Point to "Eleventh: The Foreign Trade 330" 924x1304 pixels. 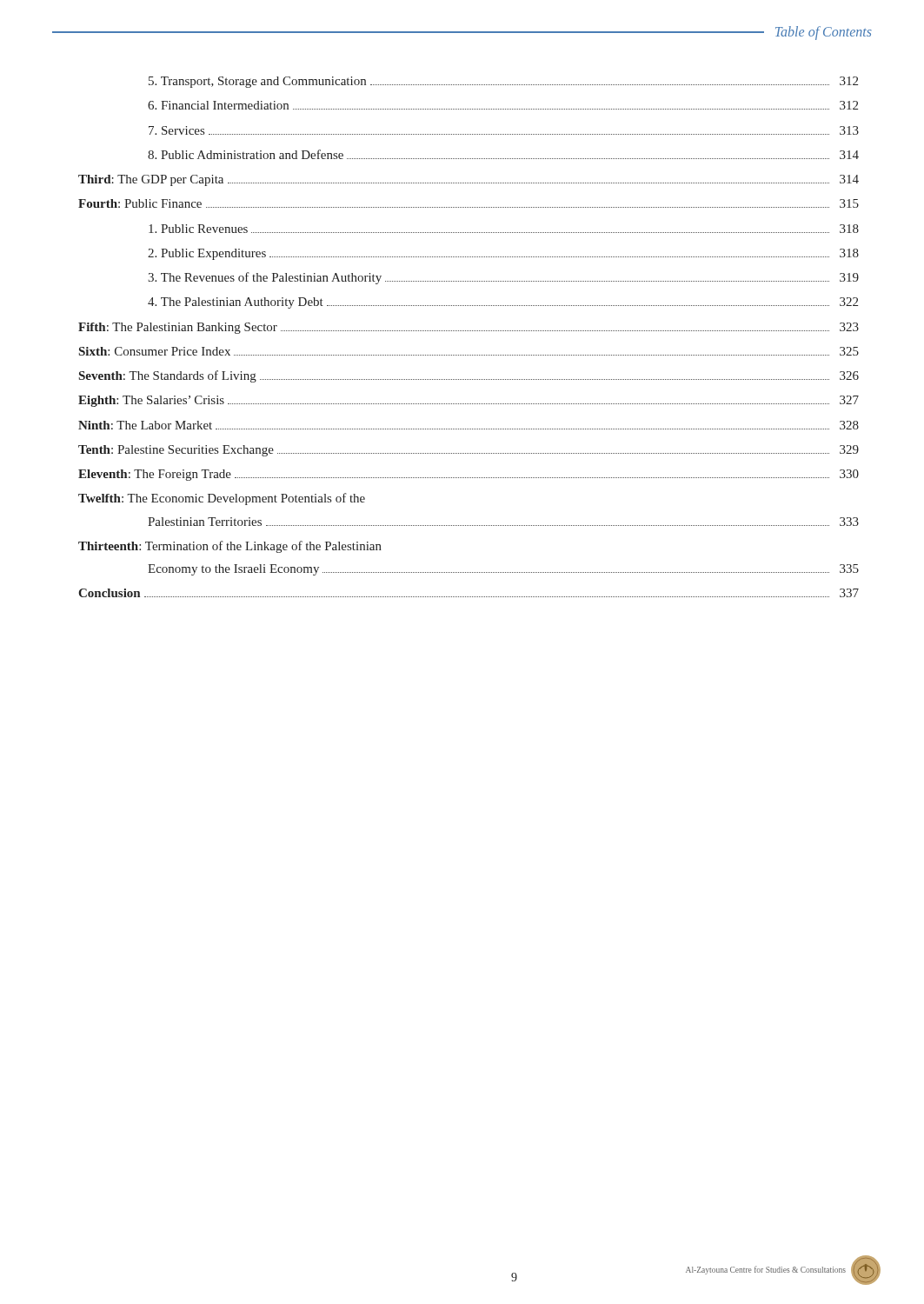point(469,474)
